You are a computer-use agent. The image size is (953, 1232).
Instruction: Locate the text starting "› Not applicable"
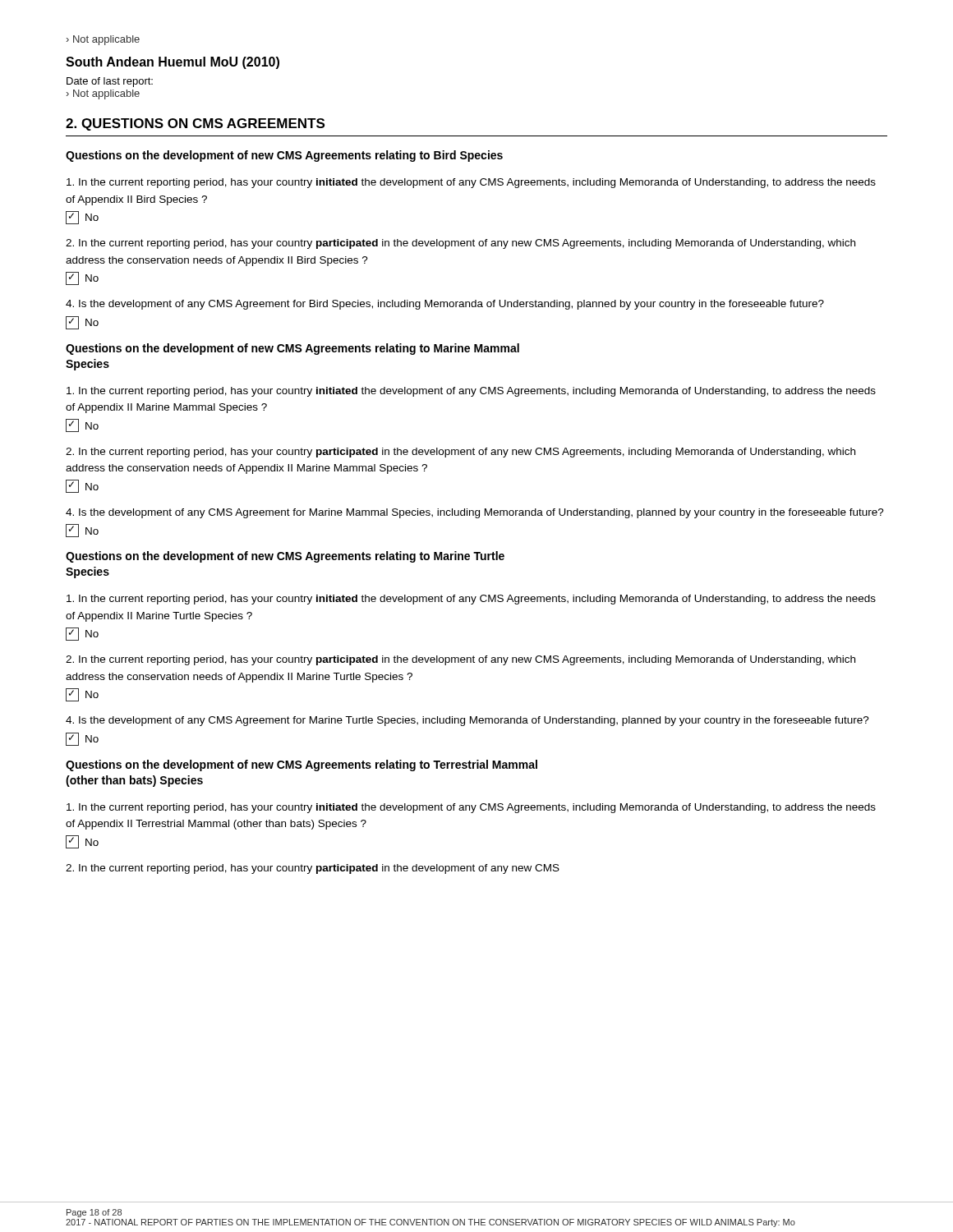[103, 39]
